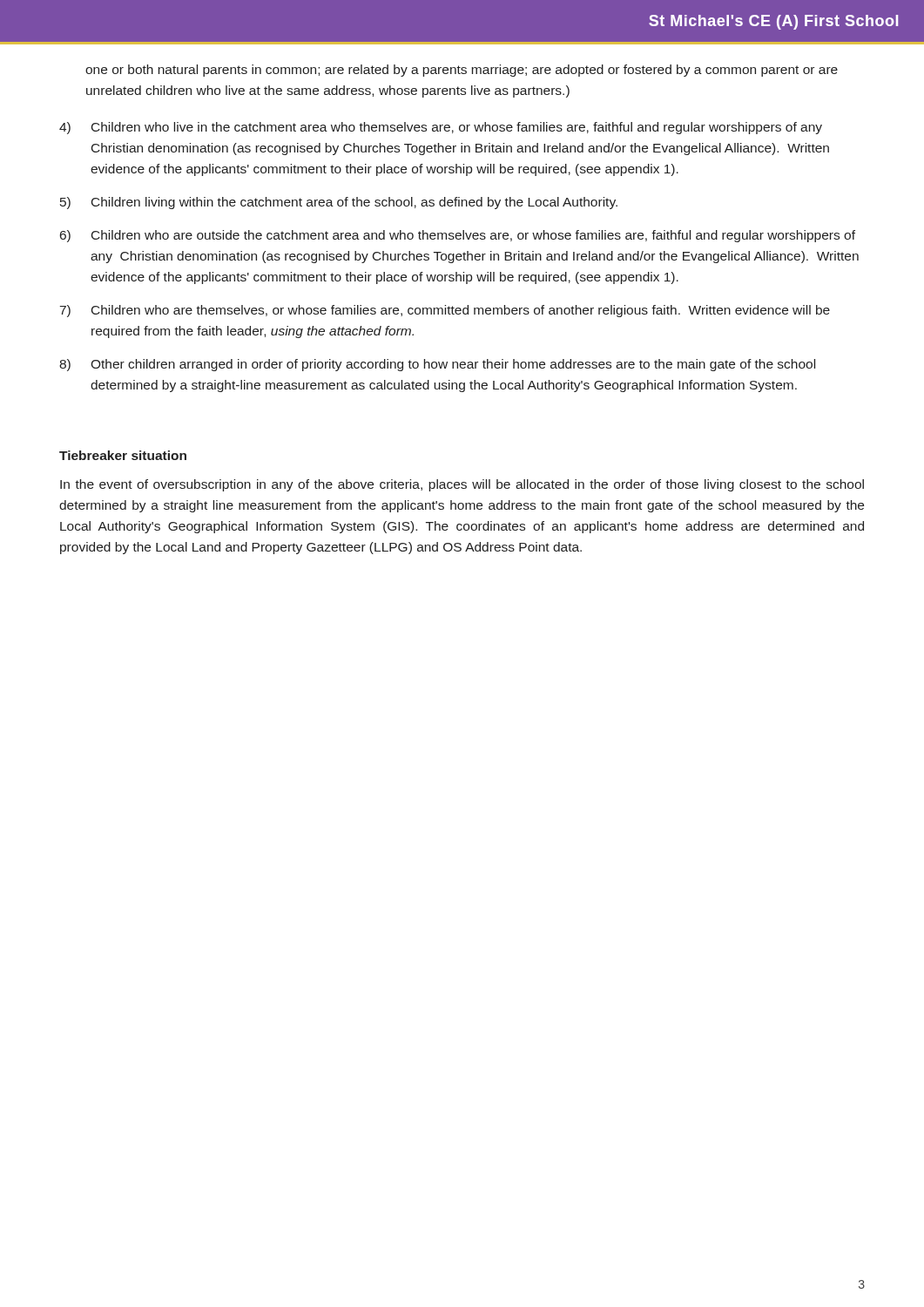Point to the block beginning "one or both natural parents in common; are"
Screen dimensions: 1307x924
click(462, 80)
